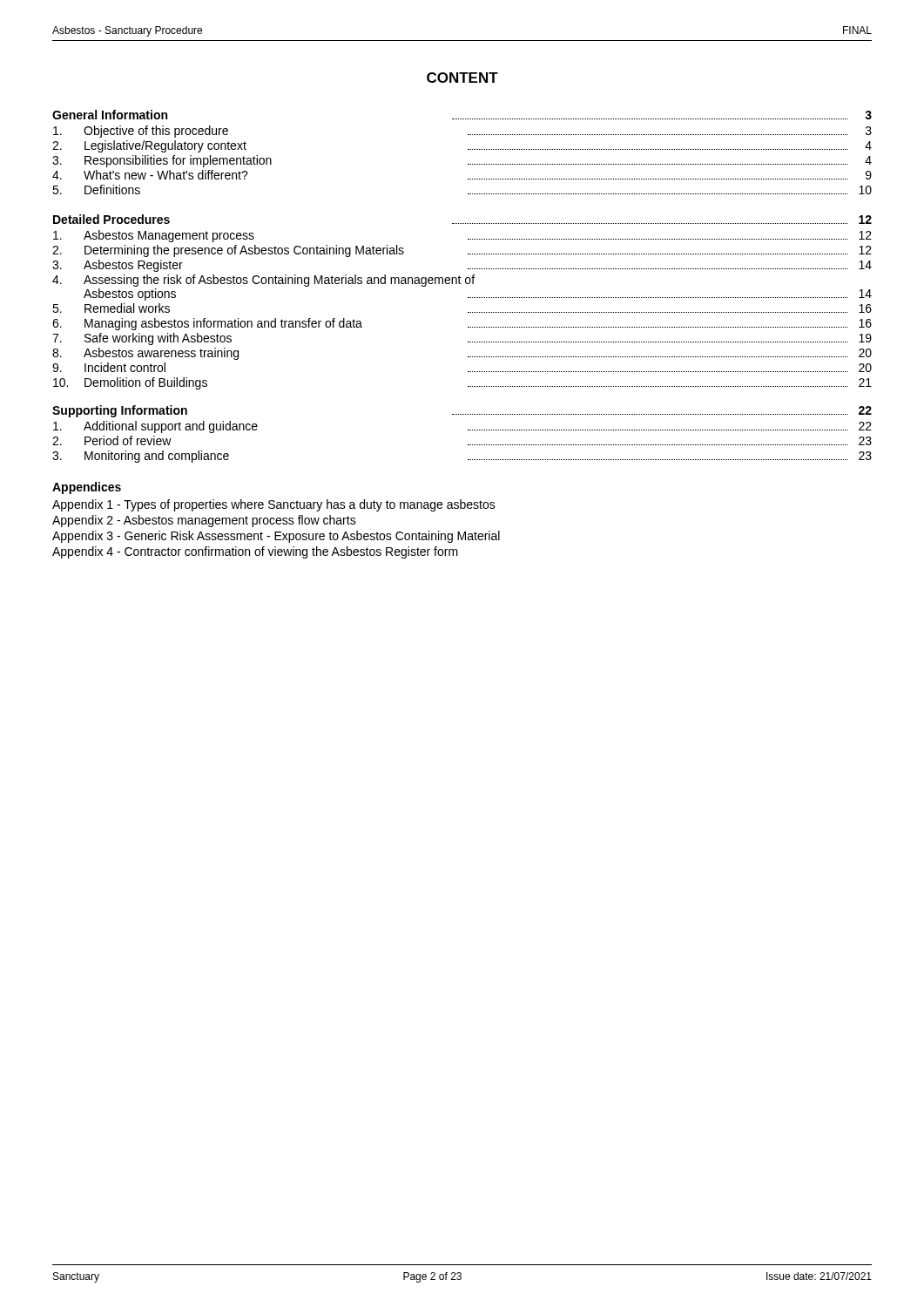This screenshot has width=924, height=1307.
Task: Select the list item containing "6. Managing asbestos information"
Action: (x=462, y=323)
